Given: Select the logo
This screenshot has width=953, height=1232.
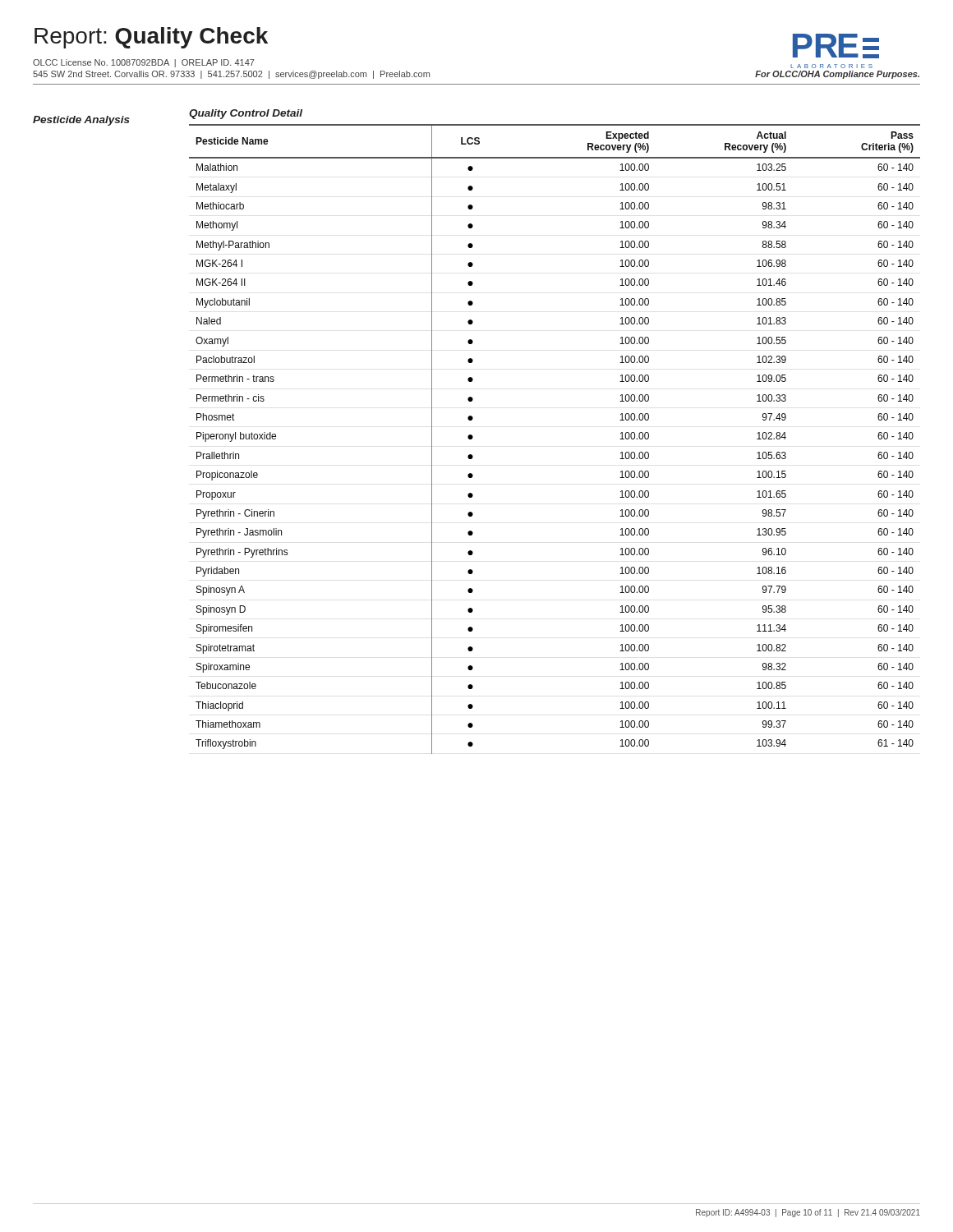Looking at the screenshot, I should [854, 48].
